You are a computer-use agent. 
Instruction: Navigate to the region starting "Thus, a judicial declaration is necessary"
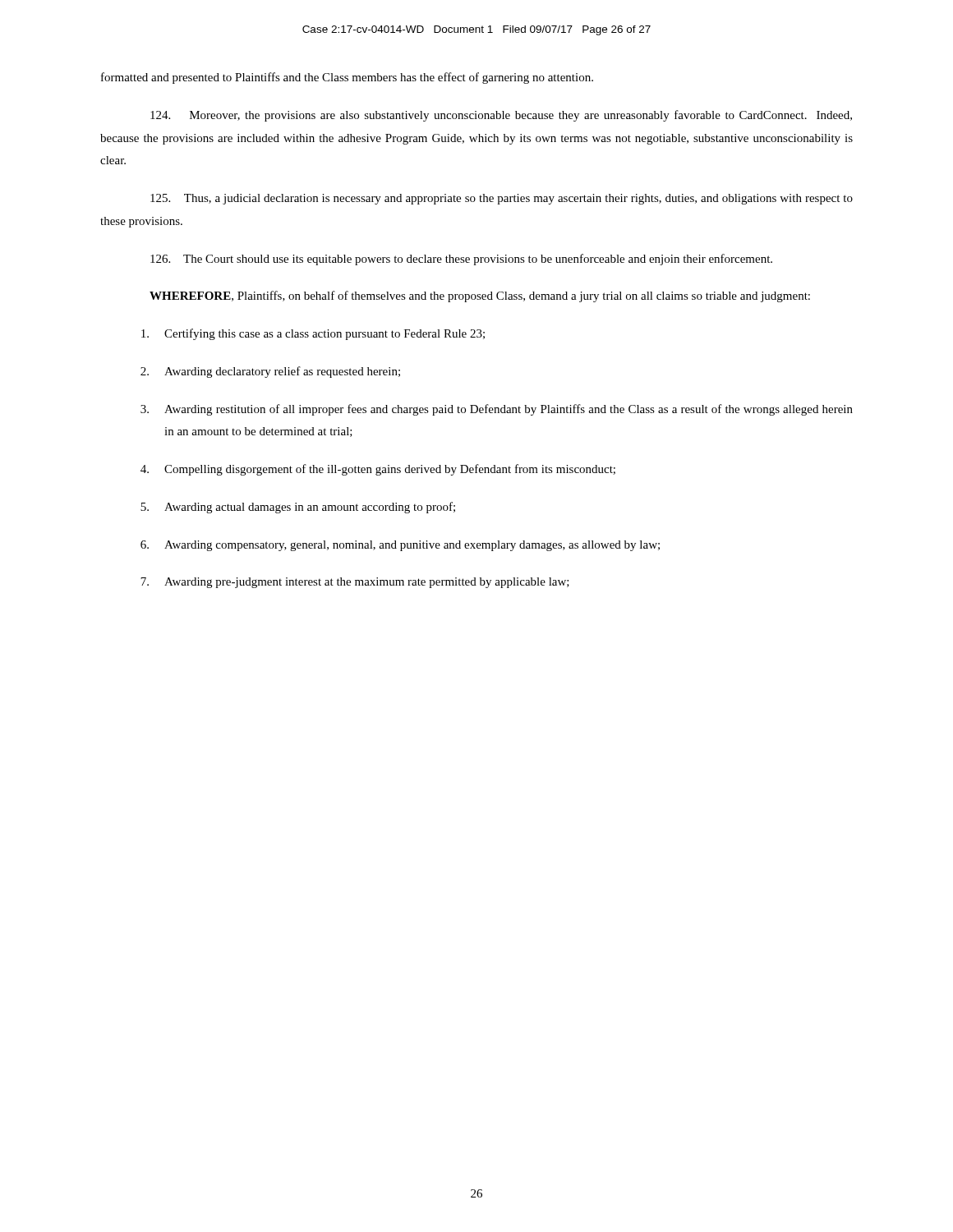(476, 210)
